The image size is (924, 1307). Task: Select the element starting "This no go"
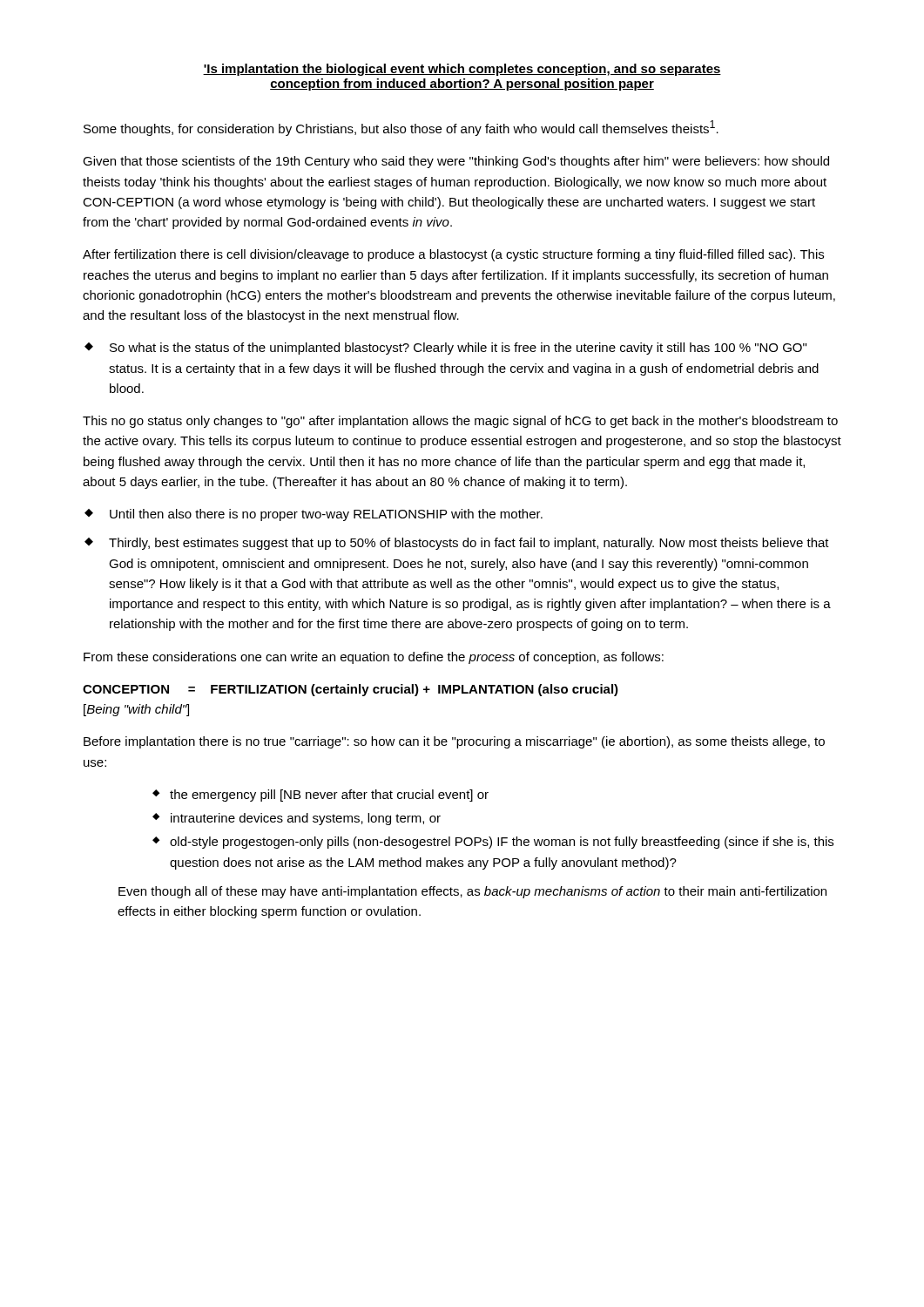pyautogui.click(x=462, y=451)
